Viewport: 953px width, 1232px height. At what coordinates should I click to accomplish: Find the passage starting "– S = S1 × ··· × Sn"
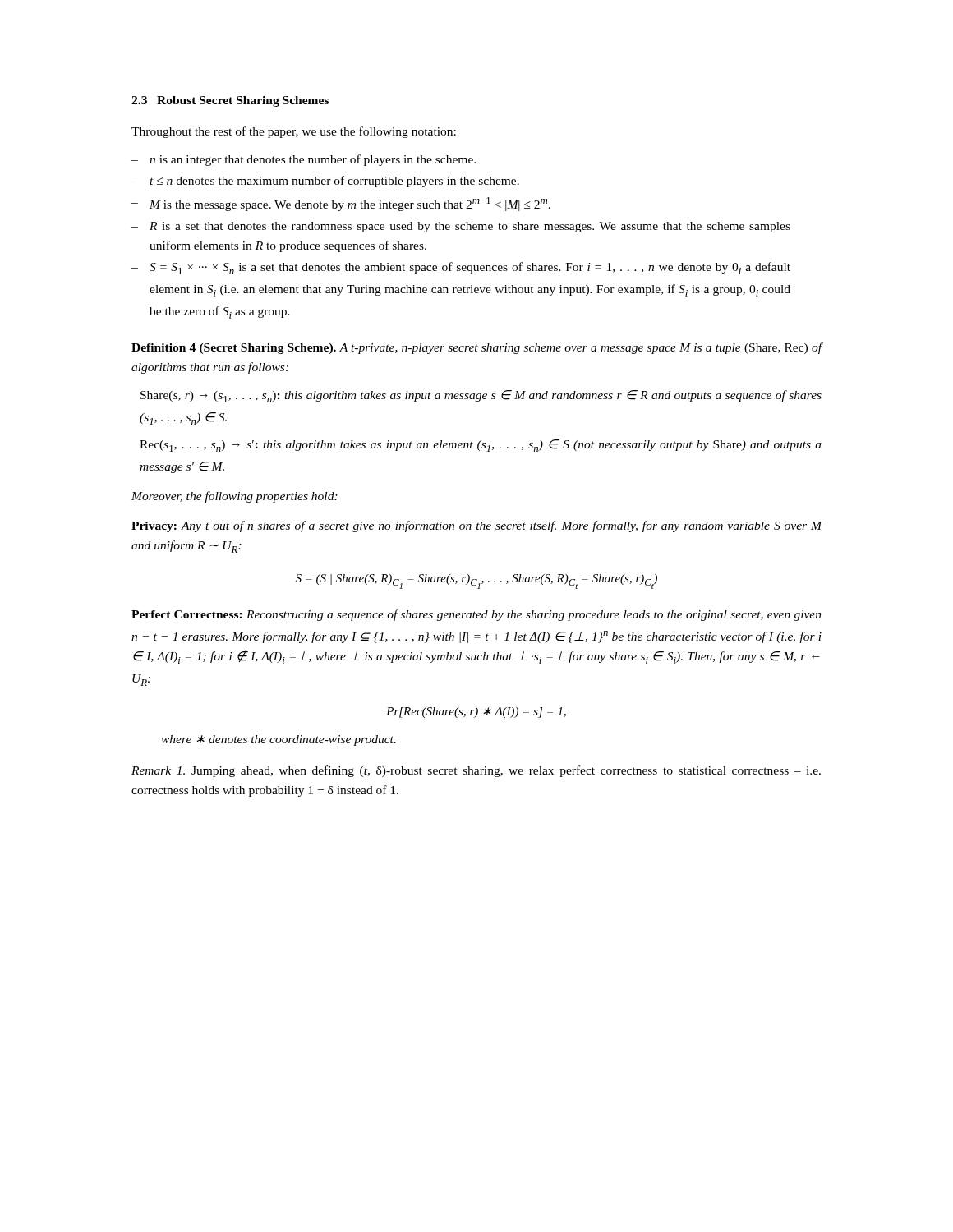coord(461,291)
